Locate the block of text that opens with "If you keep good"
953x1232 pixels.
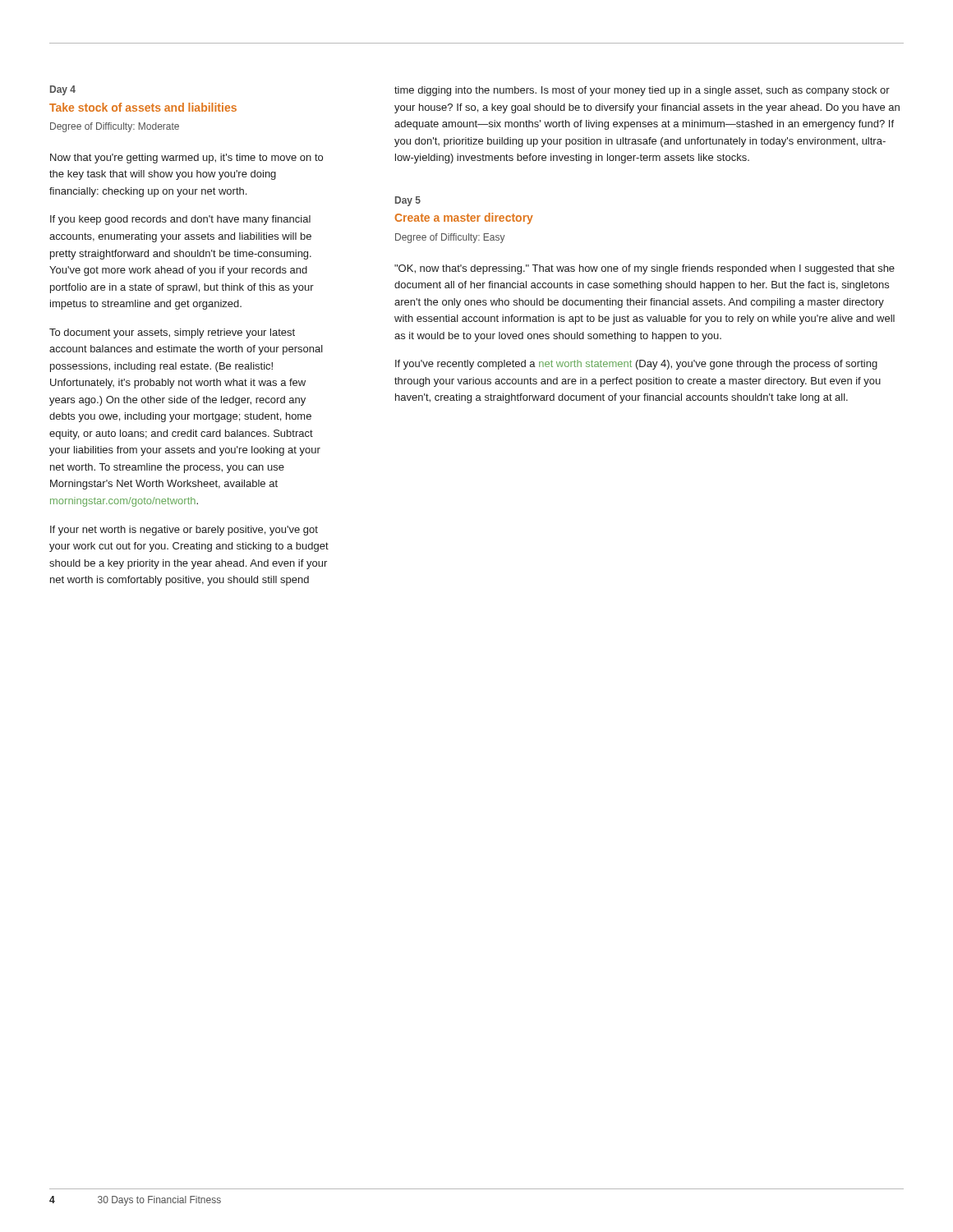tap(181, 261)
